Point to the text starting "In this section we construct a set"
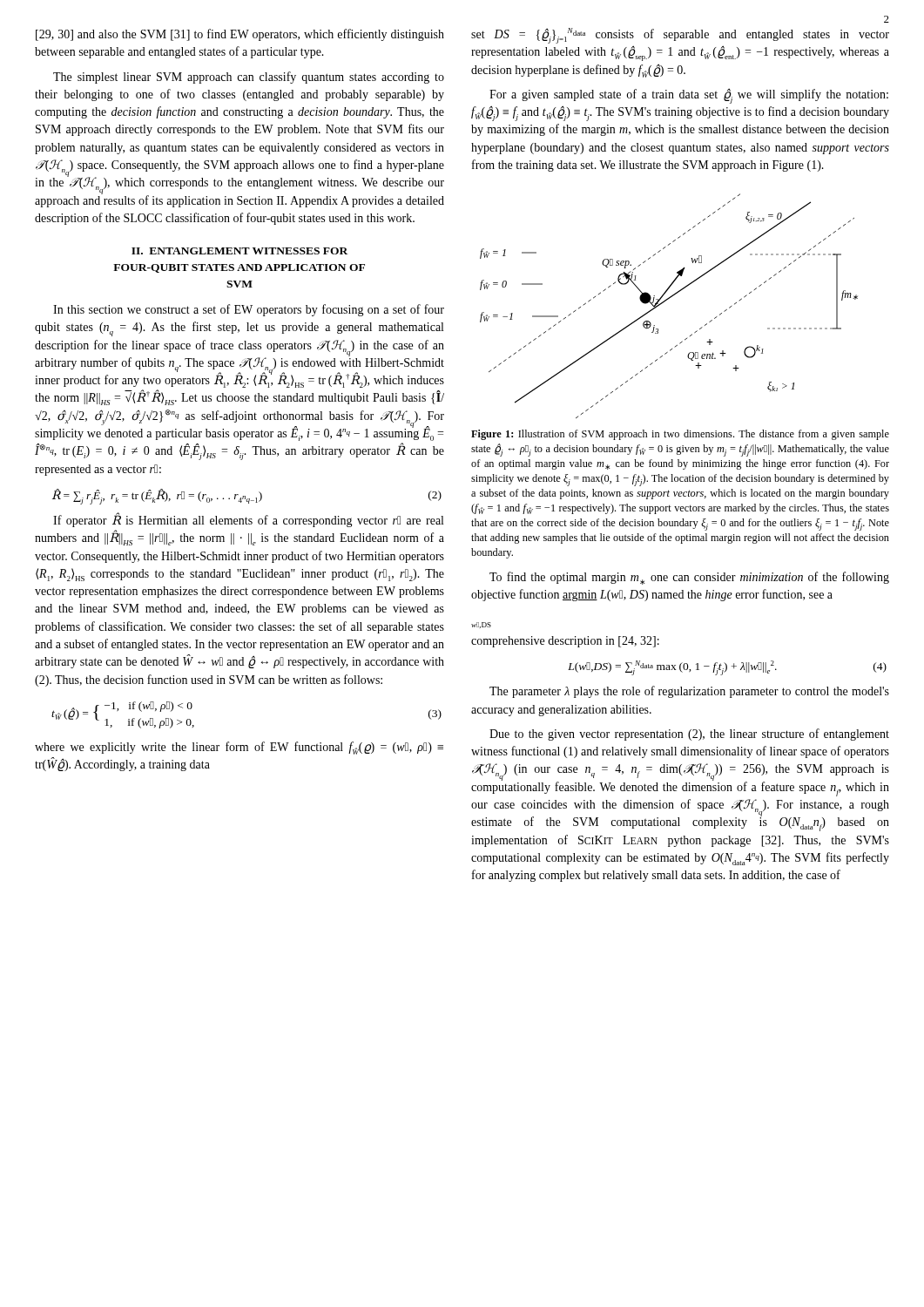924x1307 pixels. coord(240,390)
